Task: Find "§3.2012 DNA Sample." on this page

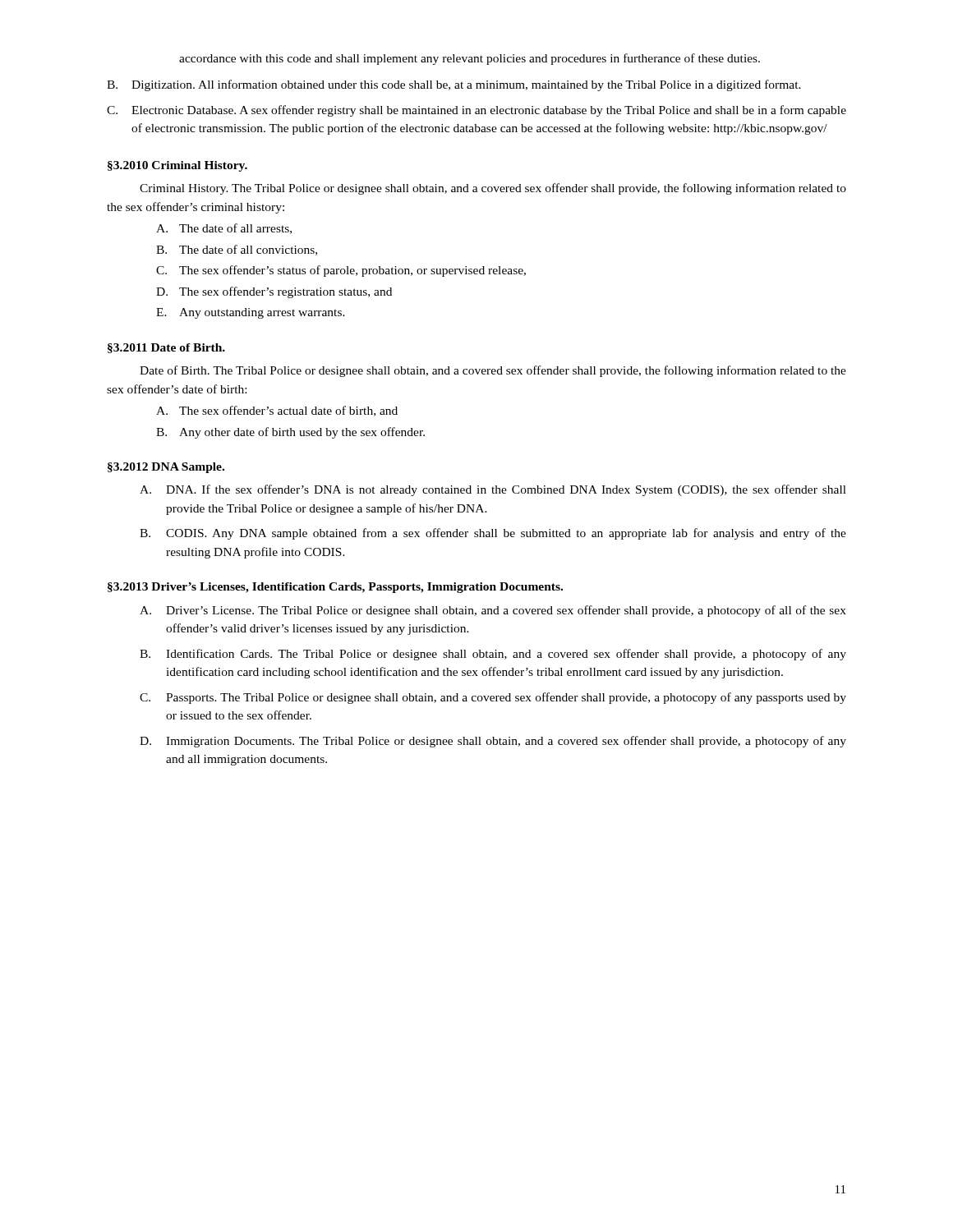Action: coord(166,466)
